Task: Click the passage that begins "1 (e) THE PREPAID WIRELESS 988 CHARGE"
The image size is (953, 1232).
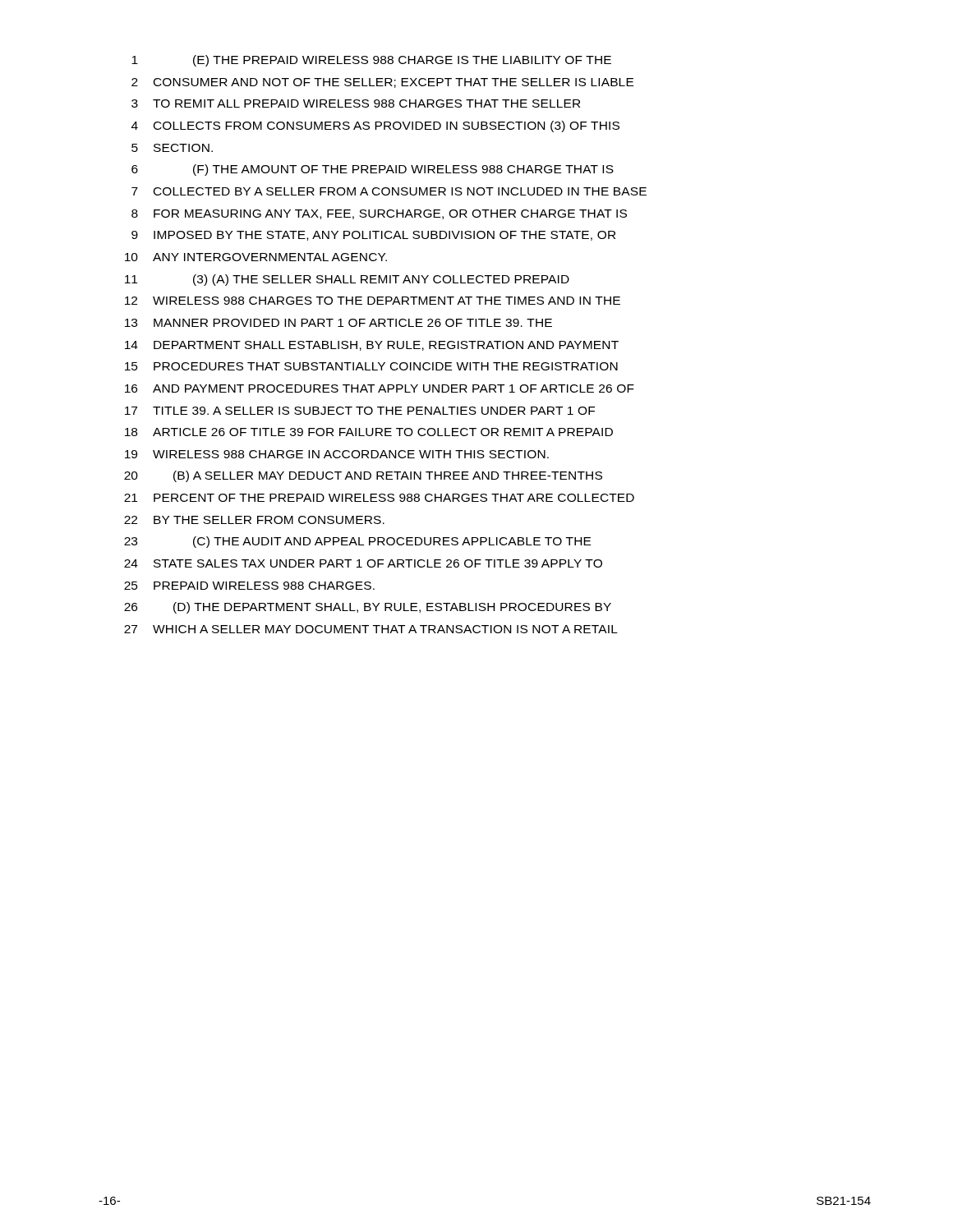Action: coord(485,60)
